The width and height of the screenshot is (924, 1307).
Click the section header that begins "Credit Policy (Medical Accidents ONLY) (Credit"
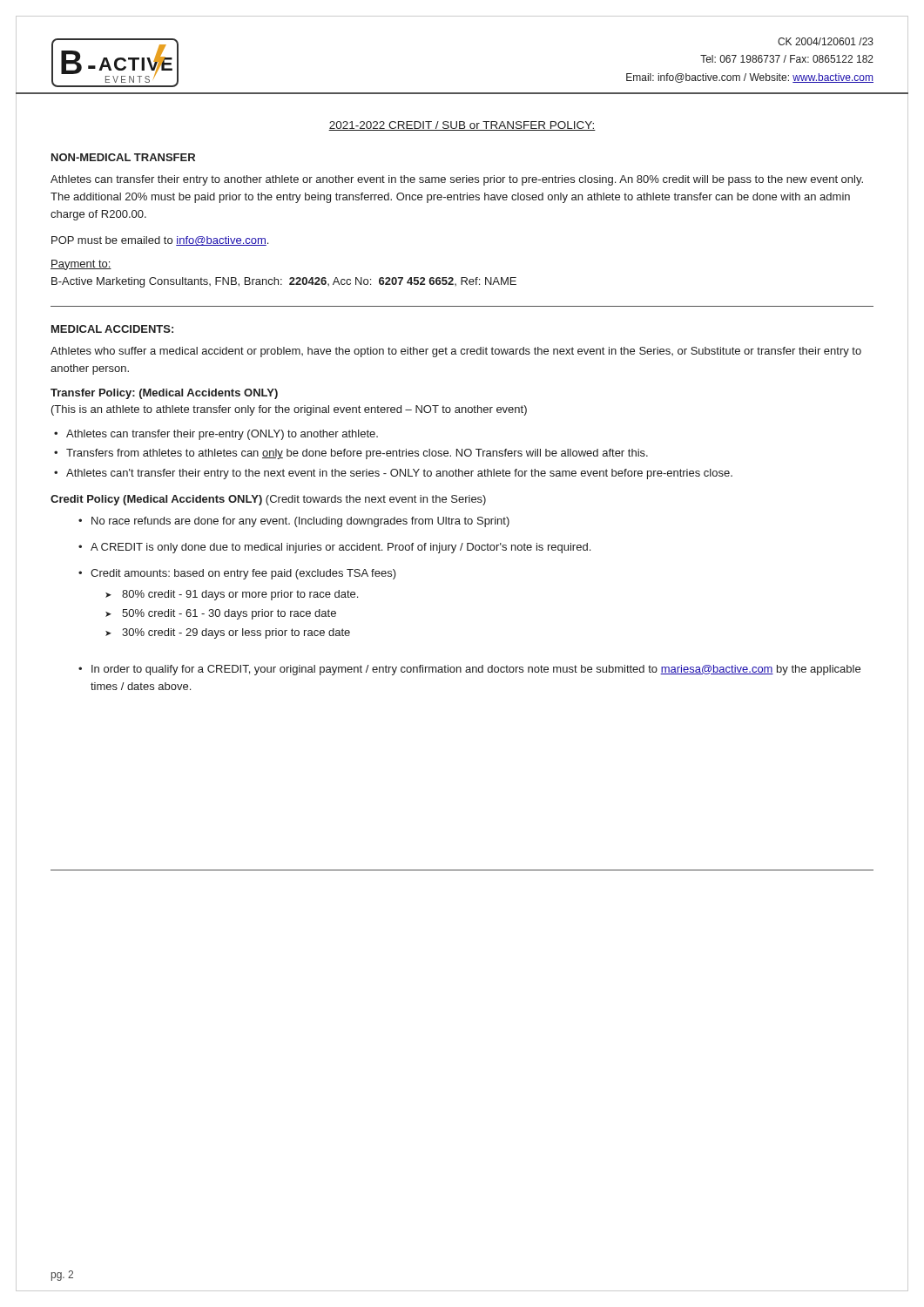click(x=268, y=499)
